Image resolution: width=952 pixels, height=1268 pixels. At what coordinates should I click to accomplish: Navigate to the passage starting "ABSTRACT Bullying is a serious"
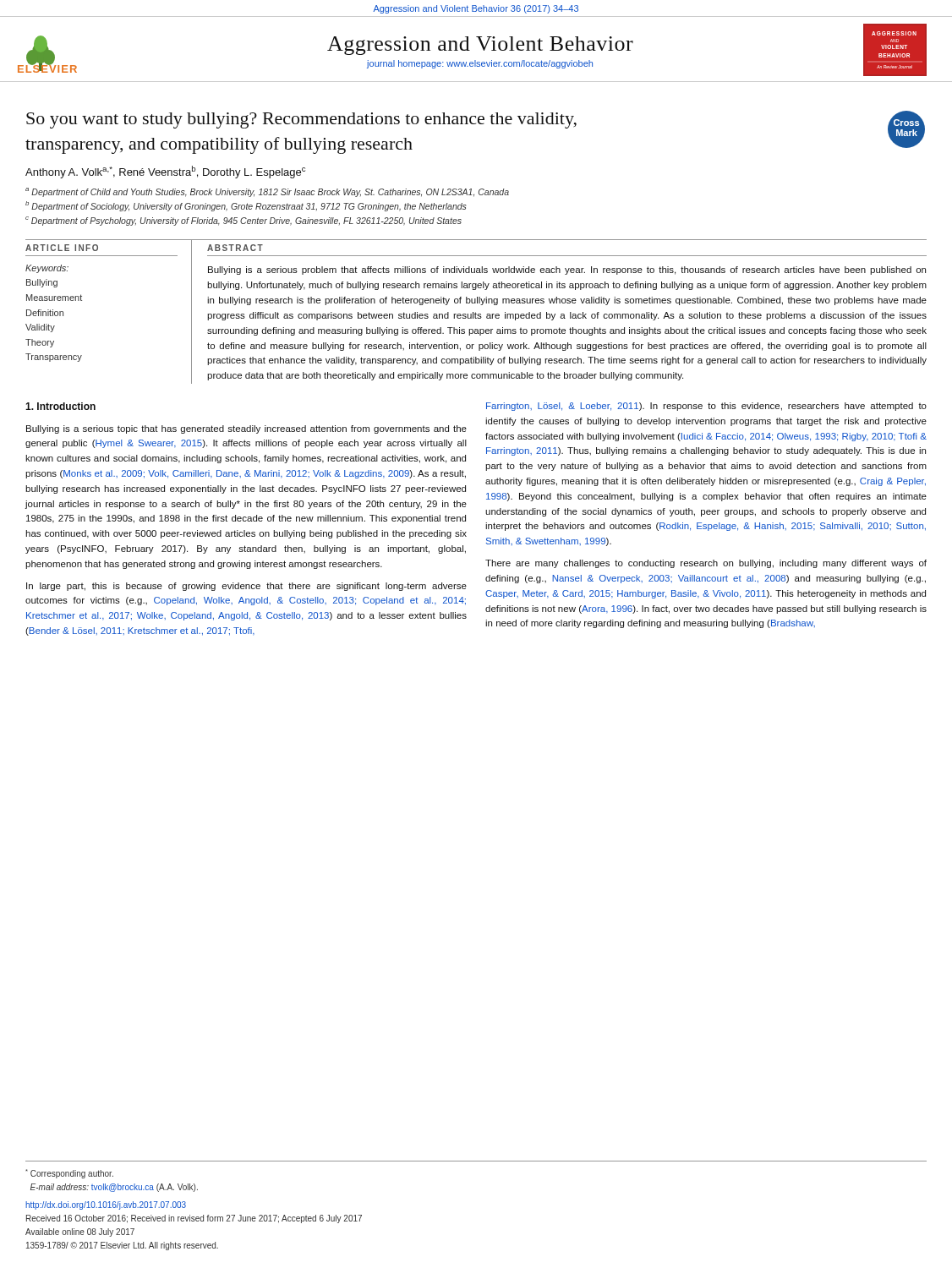pos(567,314)
